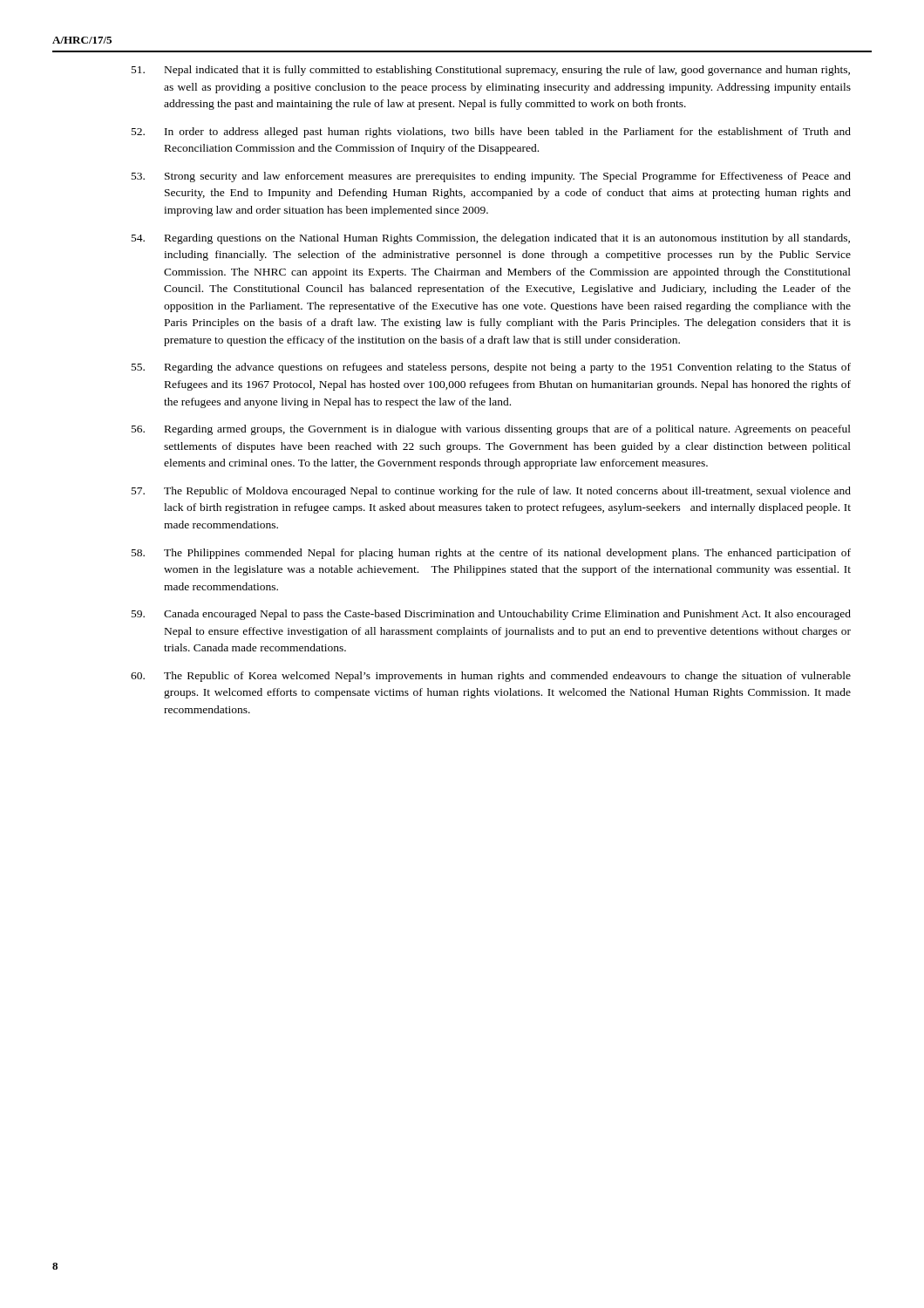The image size is (924, 1308).
Task: Where is the passage that starts "Regarding questions on the National Human Rights Commission,"?
Action: coord(491,289)
